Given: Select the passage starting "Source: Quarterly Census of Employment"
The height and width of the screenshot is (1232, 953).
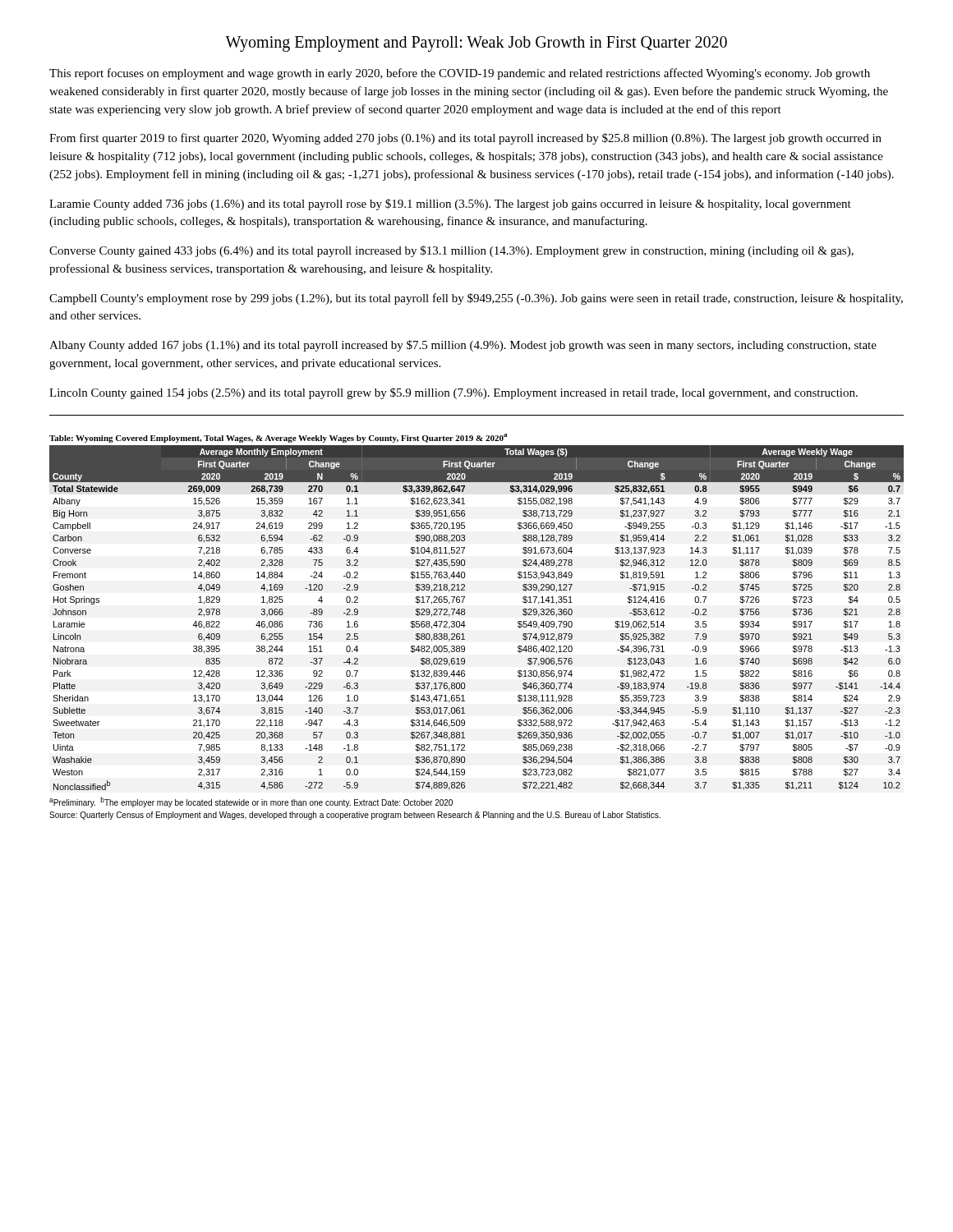Looking at the screenshot, I should (355, 815).
